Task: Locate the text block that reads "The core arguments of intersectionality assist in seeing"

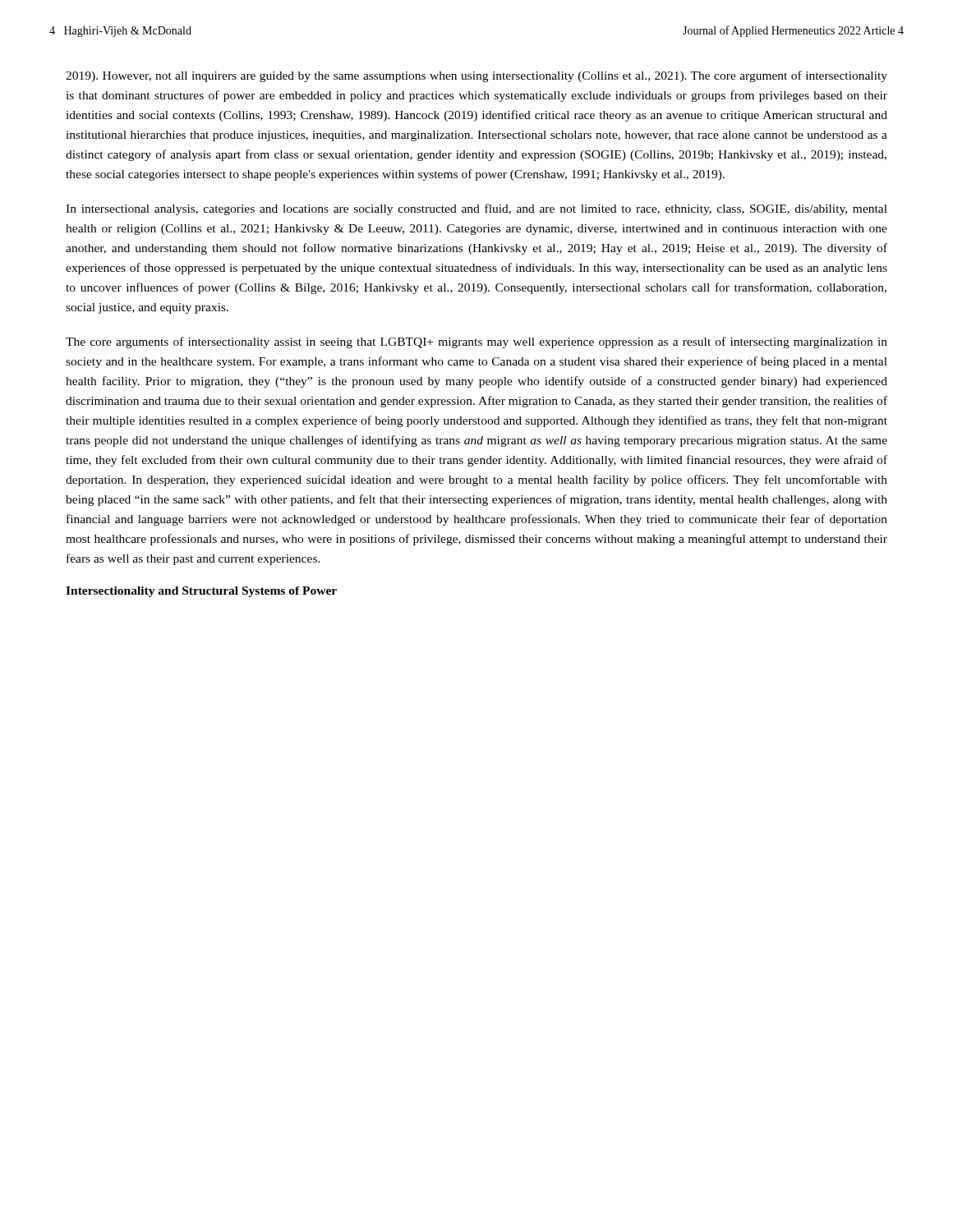Action: click(x=476, y=450)
